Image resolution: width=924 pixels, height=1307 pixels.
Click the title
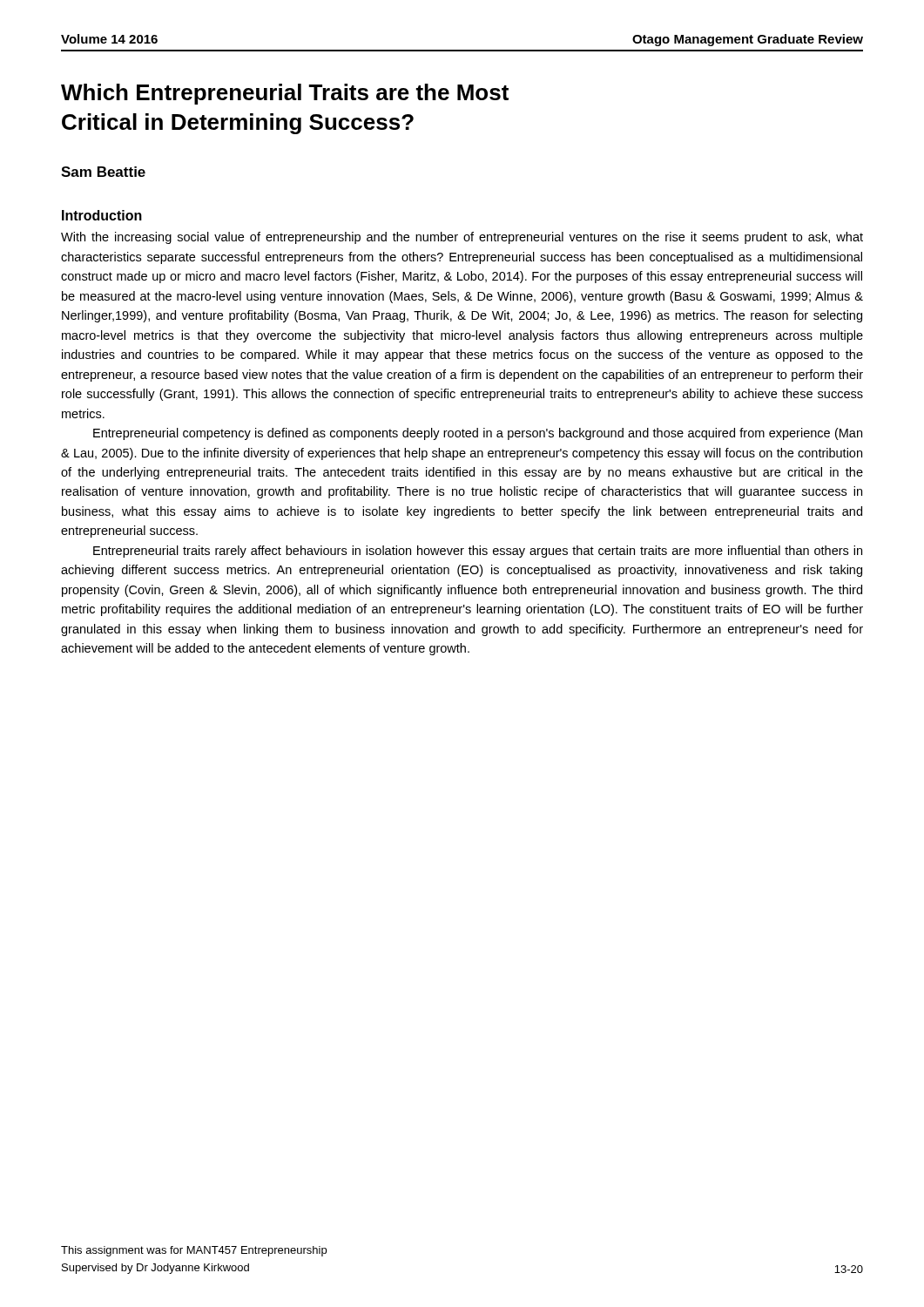pyautogui.click(x=462, y=108)
